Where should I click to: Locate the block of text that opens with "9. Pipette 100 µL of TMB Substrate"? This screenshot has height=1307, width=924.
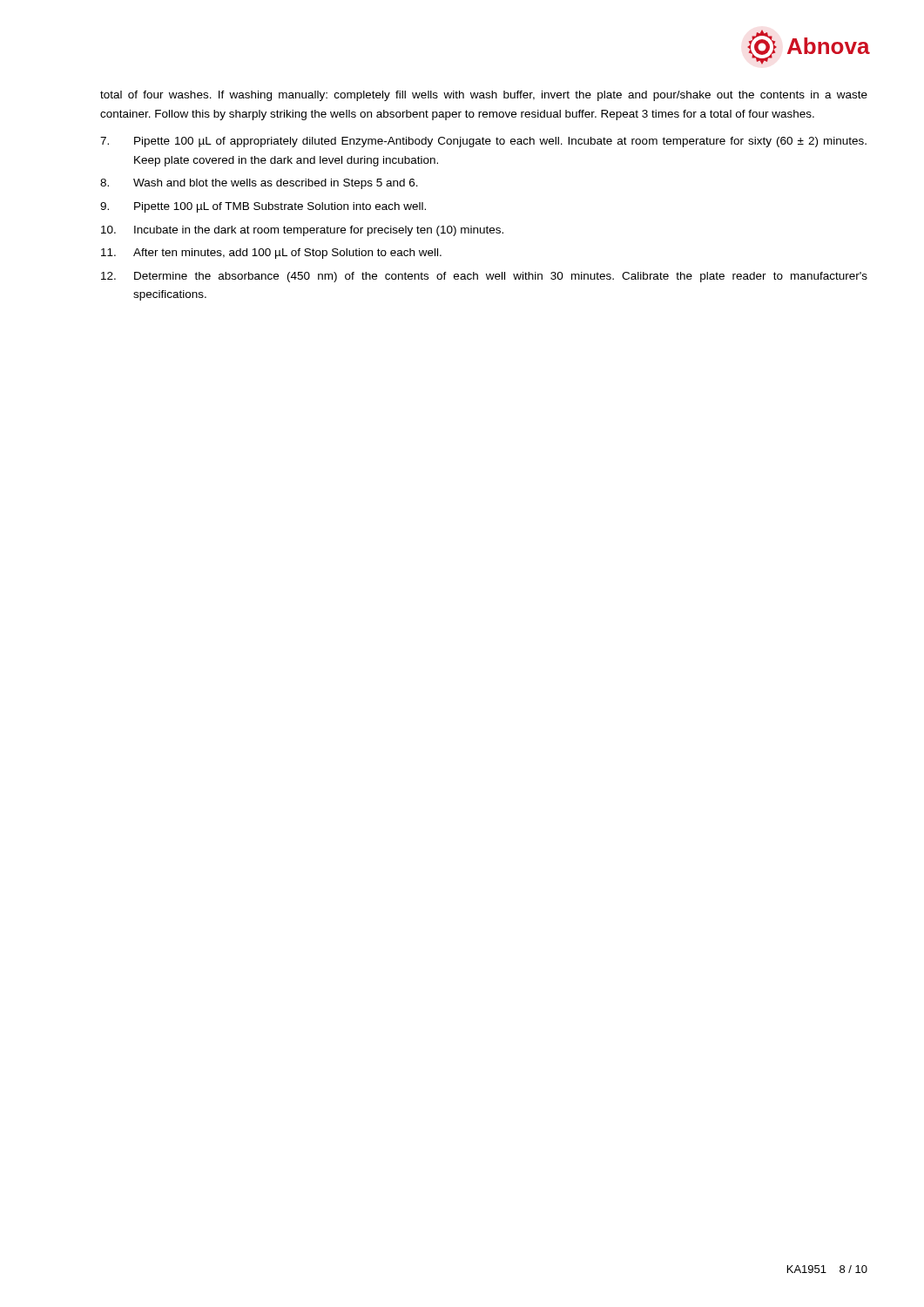pyautogui.click(x=263, y=207)
